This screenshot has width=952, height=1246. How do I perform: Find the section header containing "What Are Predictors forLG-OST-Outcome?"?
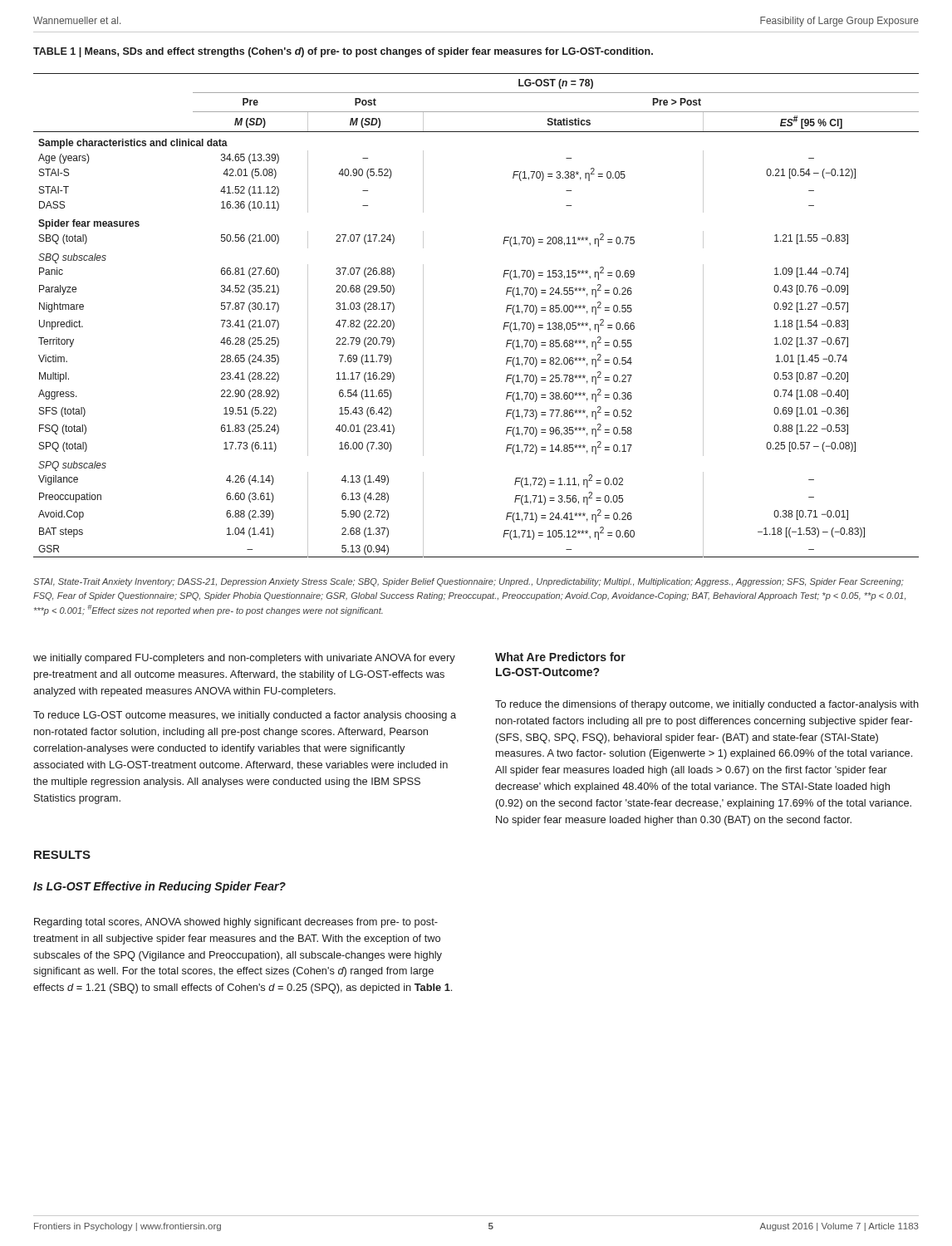560,665
